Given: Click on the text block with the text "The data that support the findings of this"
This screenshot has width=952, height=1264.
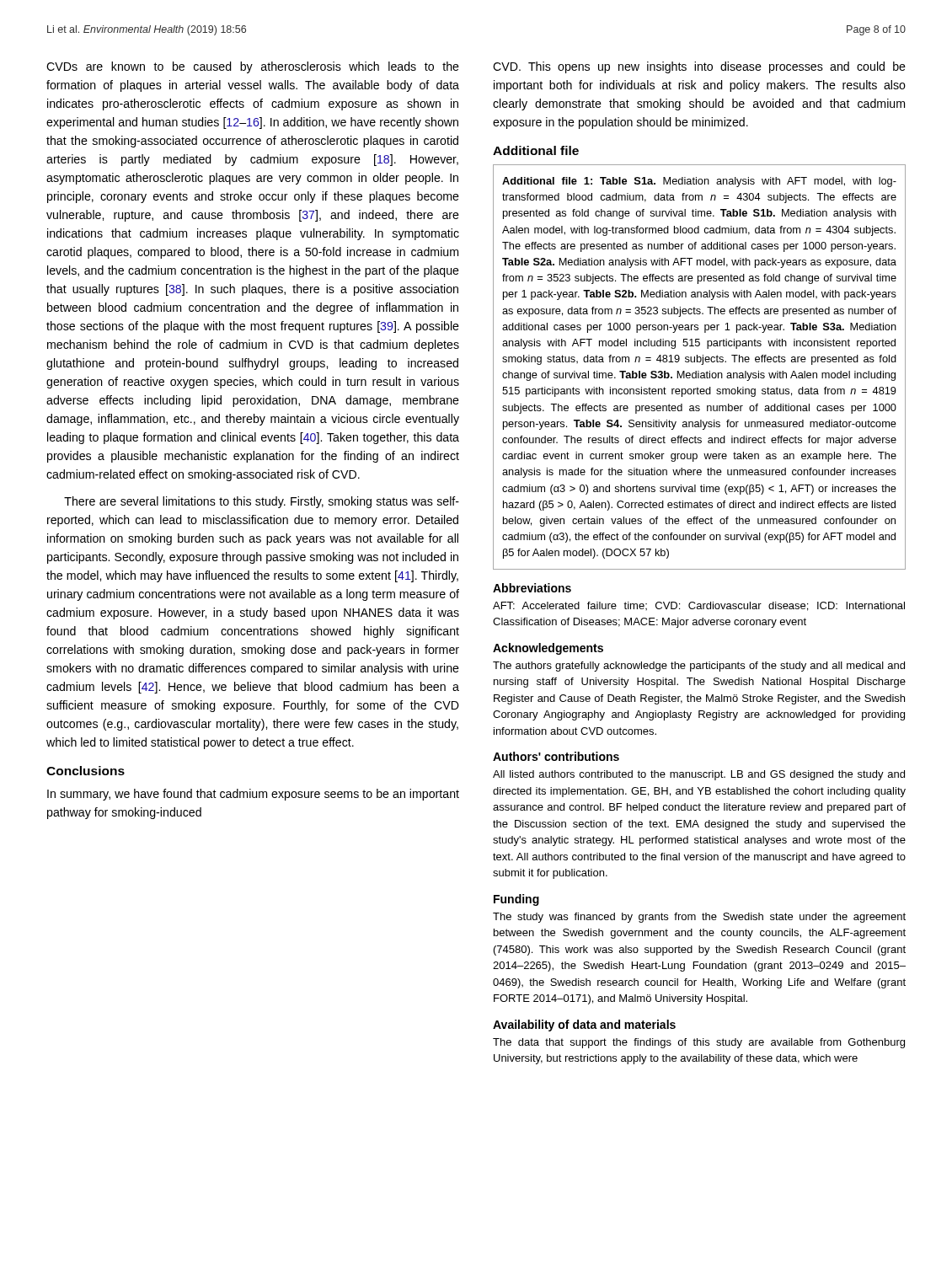Looking at the screenshot, I should pyautogui.click(x=699, y=1050).
